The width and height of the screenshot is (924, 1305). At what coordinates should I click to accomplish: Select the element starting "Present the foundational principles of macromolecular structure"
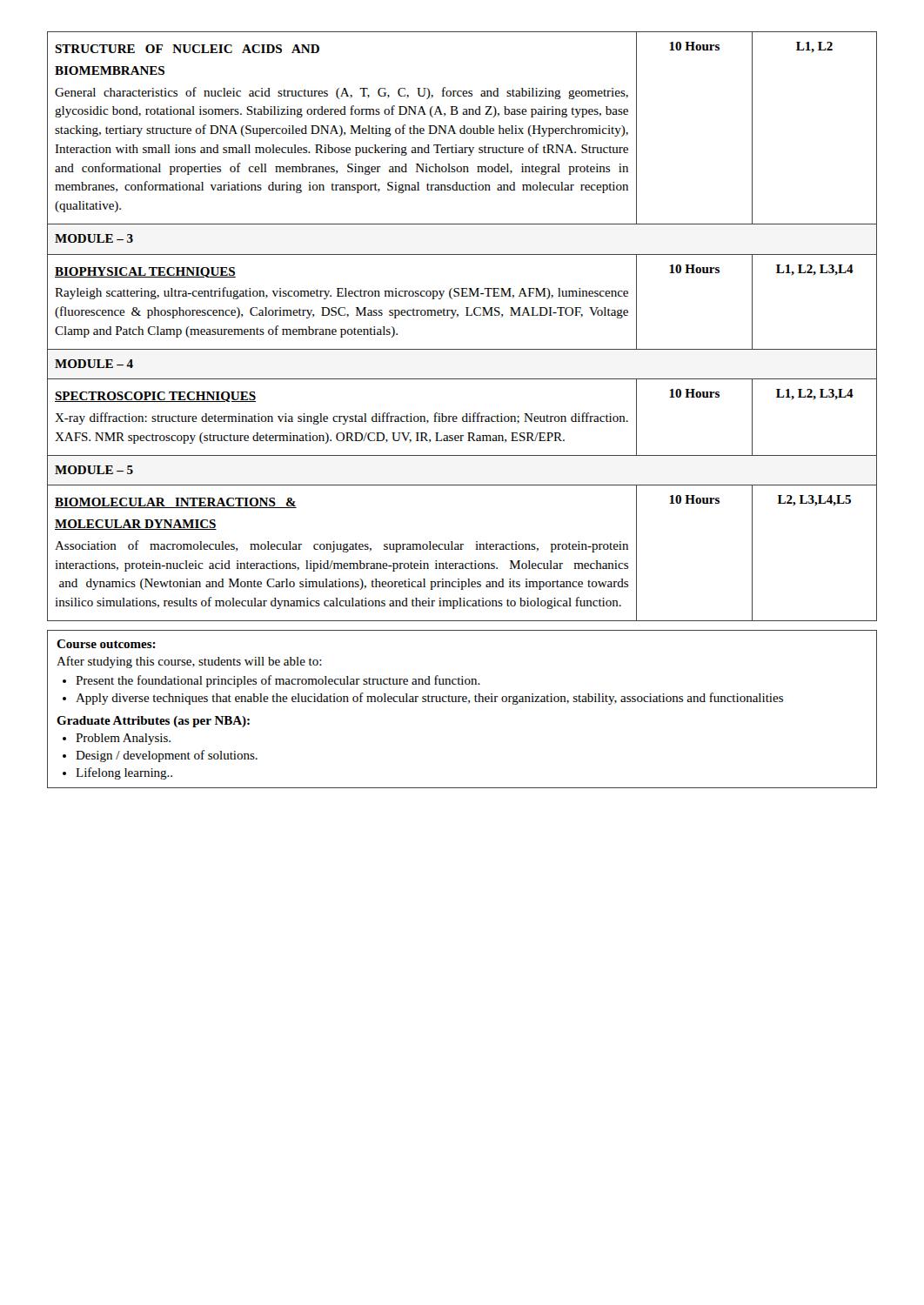pyautogui.click(x=278, y=681)
